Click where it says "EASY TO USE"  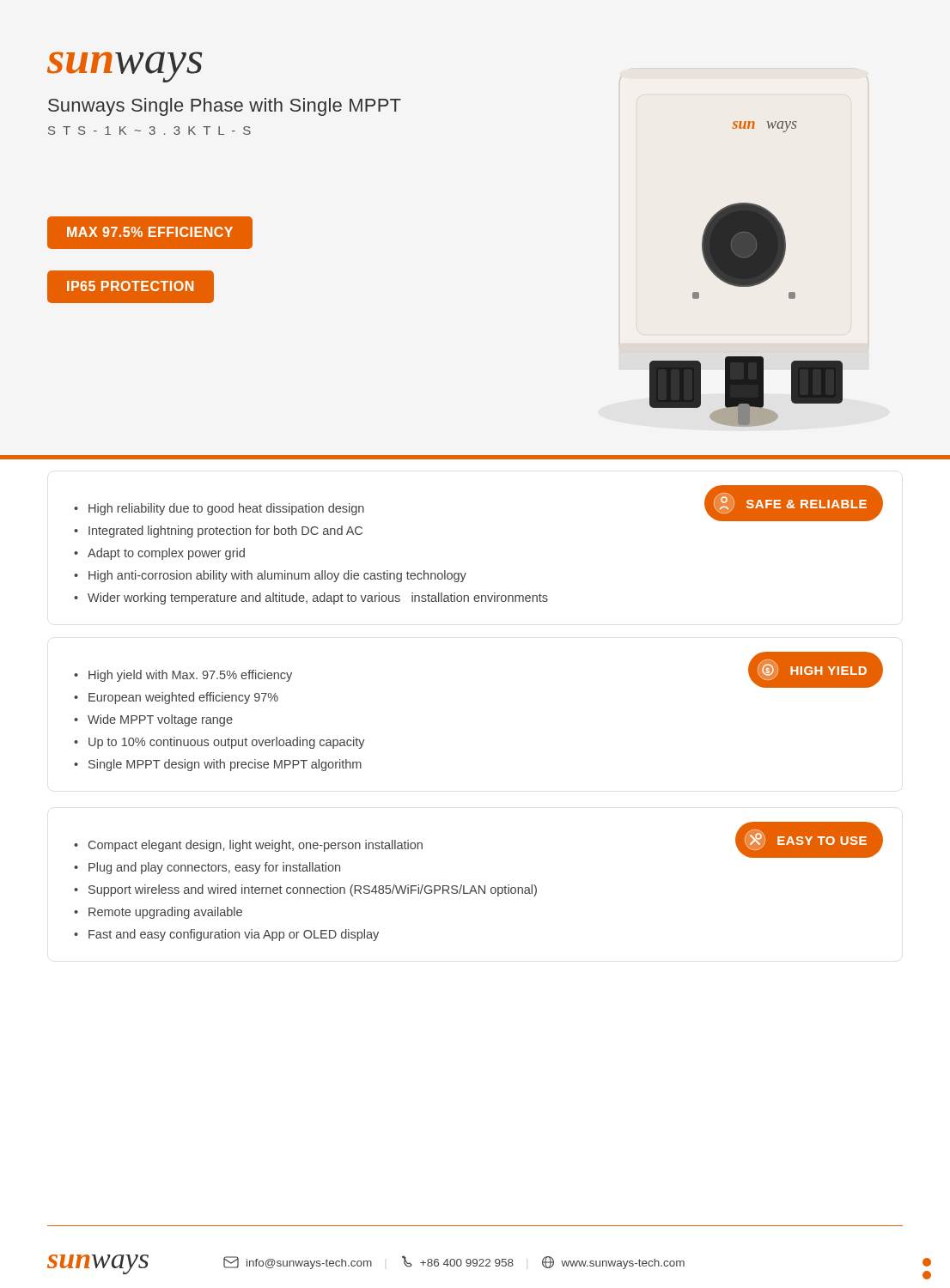[x=806, y=840]
